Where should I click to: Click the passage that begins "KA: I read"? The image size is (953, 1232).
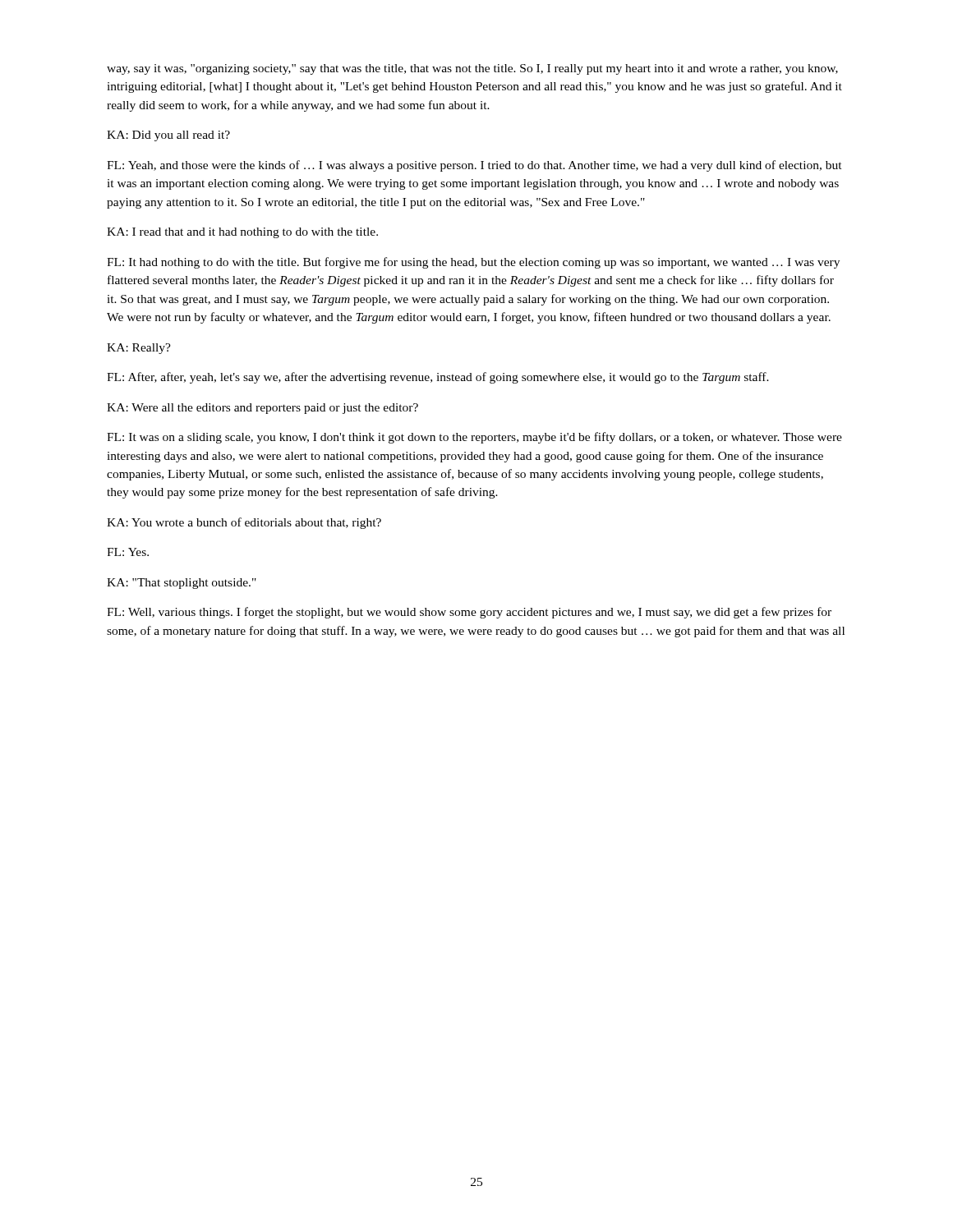[242, 233]
